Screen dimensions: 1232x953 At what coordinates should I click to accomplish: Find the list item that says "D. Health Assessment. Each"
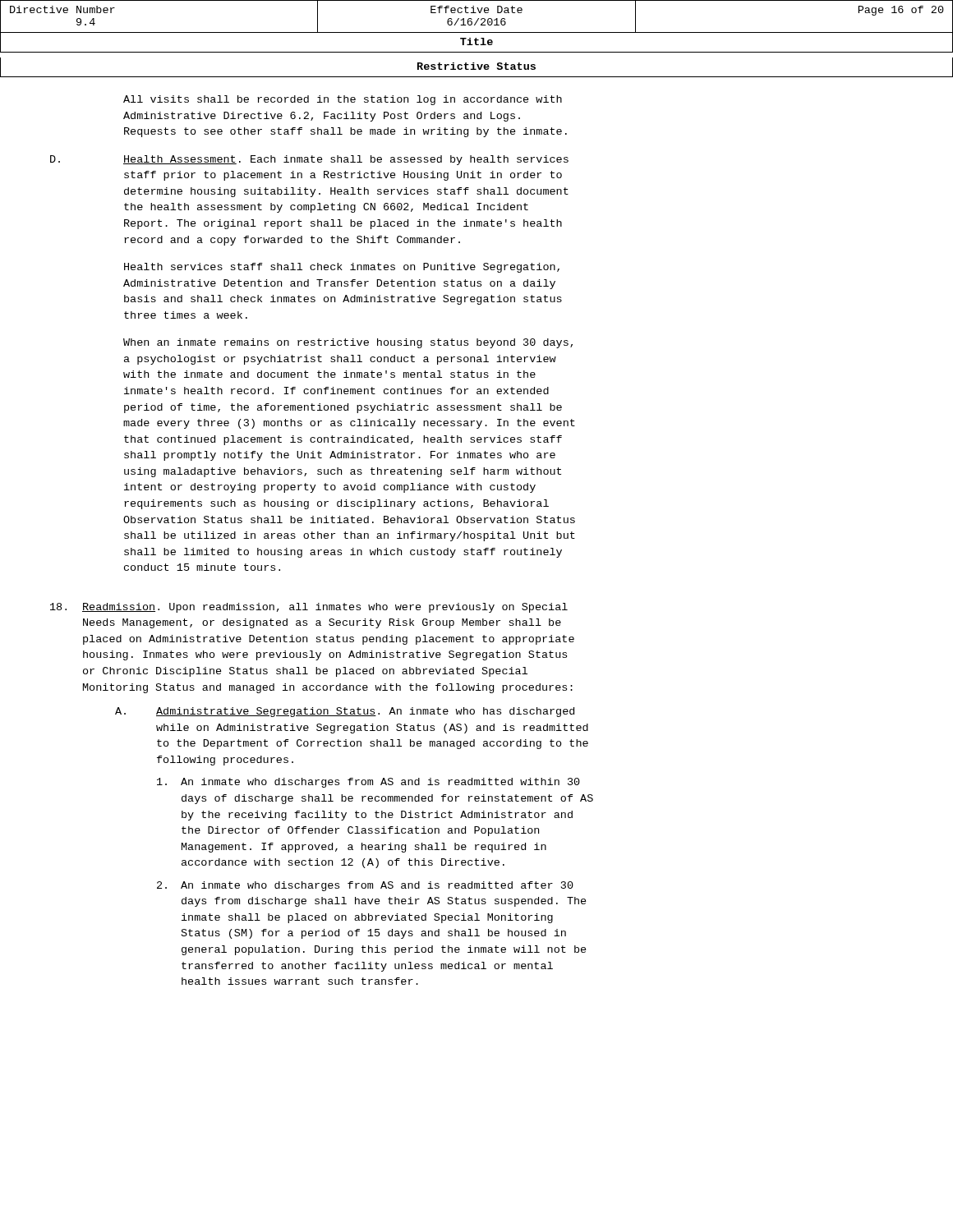click(476, 370)
